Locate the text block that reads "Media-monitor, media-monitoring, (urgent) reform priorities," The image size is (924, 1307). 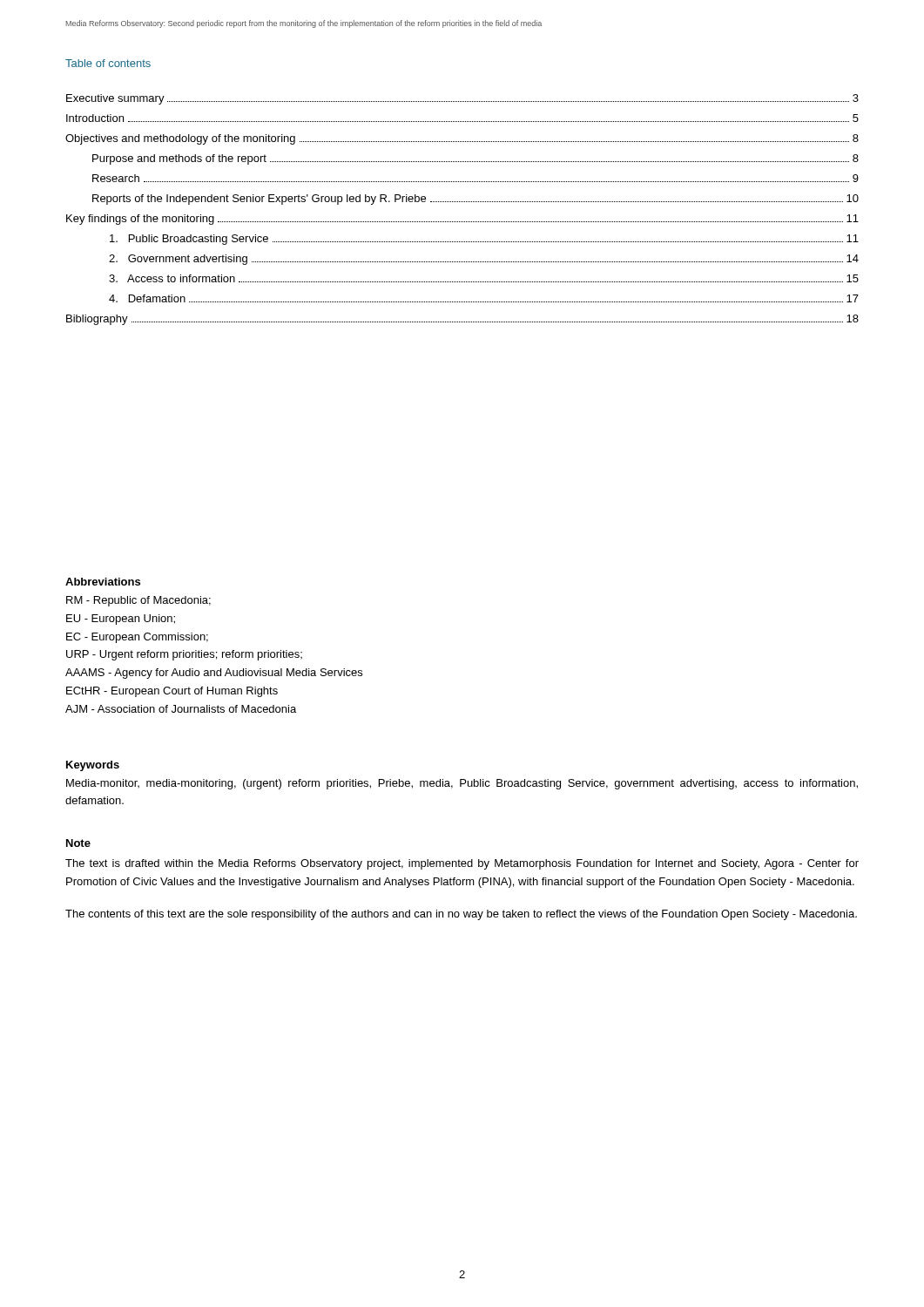[462, 791]
